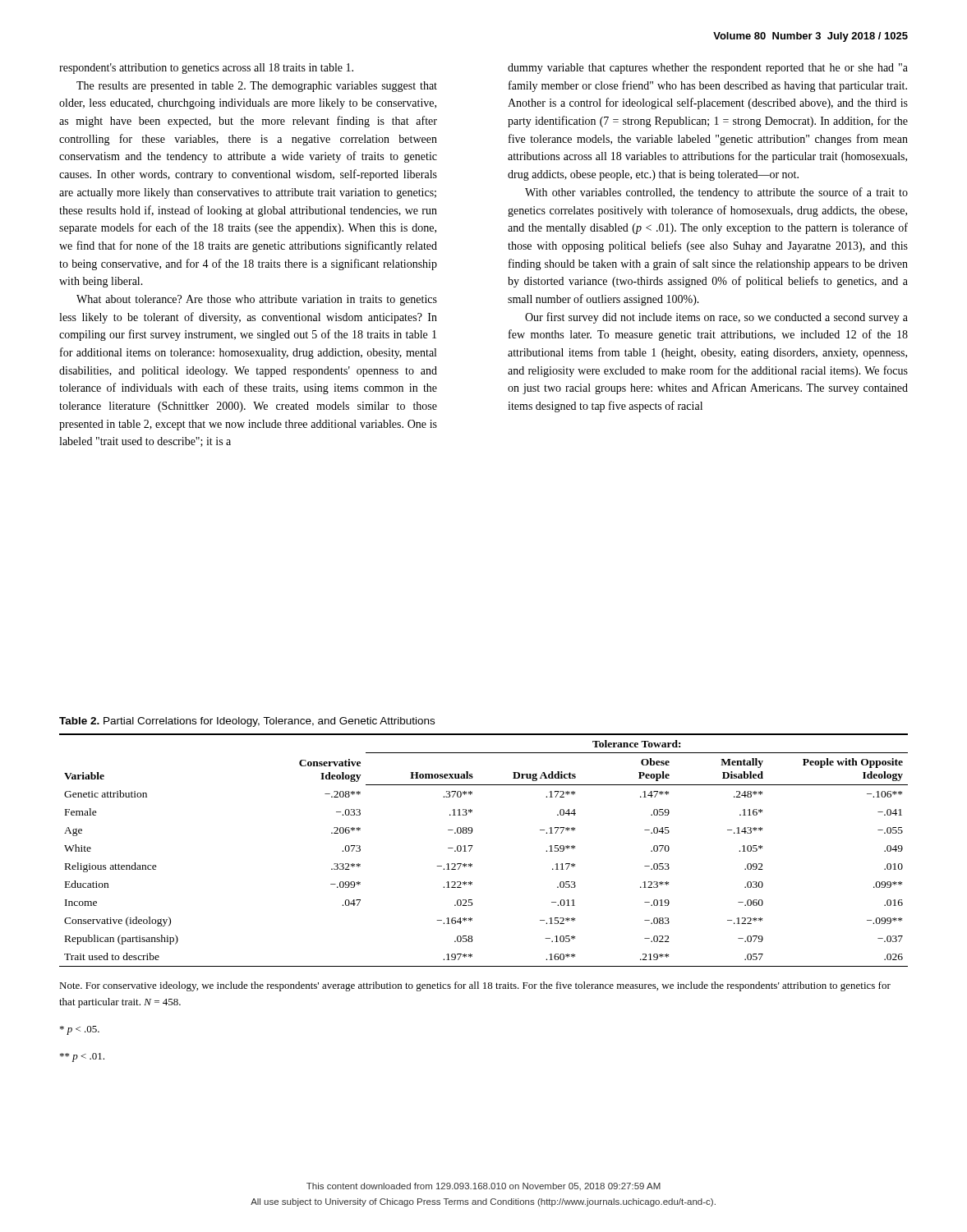Locate the passage starting "dummy variable that"
This screenshot has width=967, height=1232.
(x=708, y=237)
